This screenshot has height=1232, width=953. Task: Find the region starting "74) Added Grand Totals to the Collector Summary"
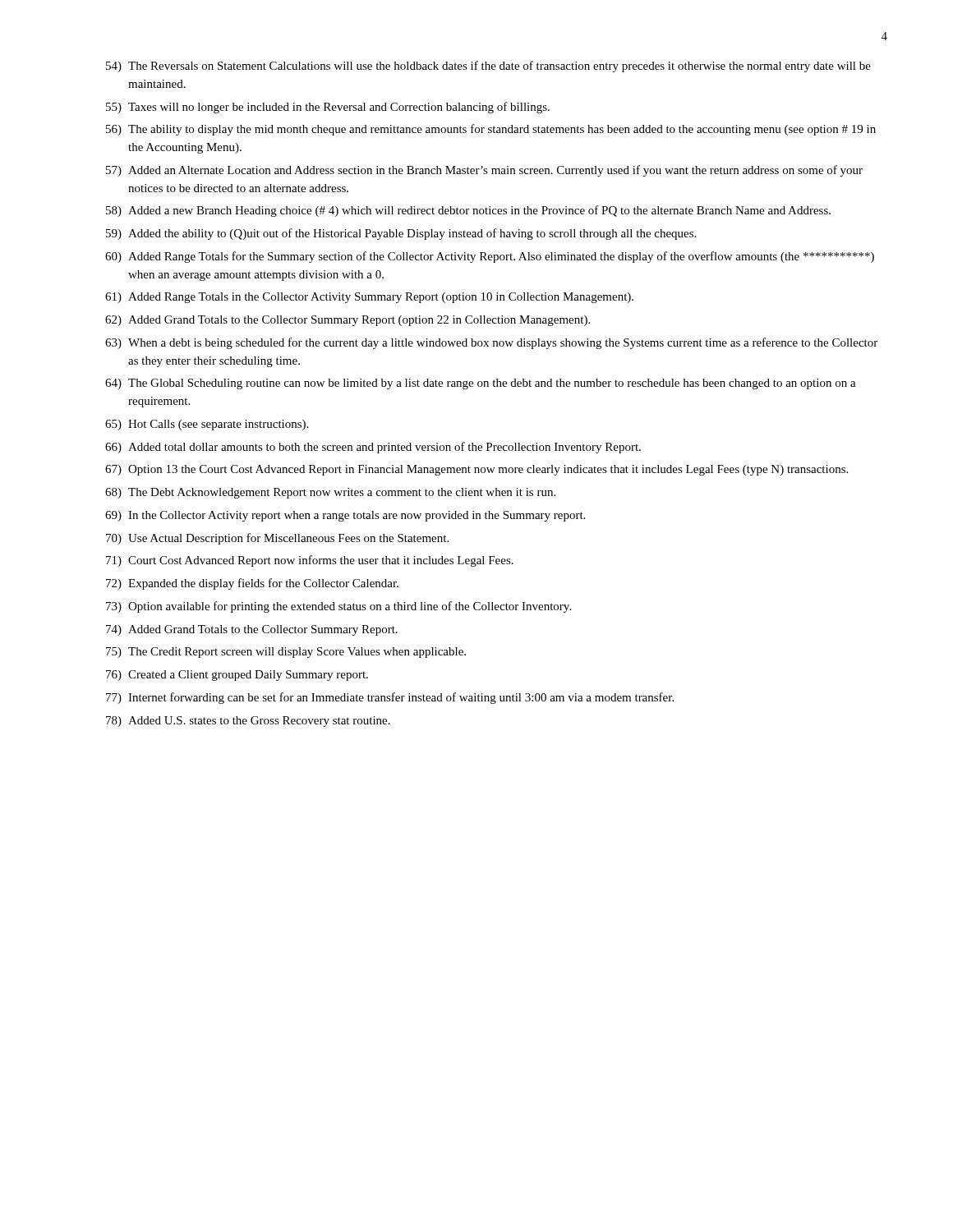tap(252, 630)
